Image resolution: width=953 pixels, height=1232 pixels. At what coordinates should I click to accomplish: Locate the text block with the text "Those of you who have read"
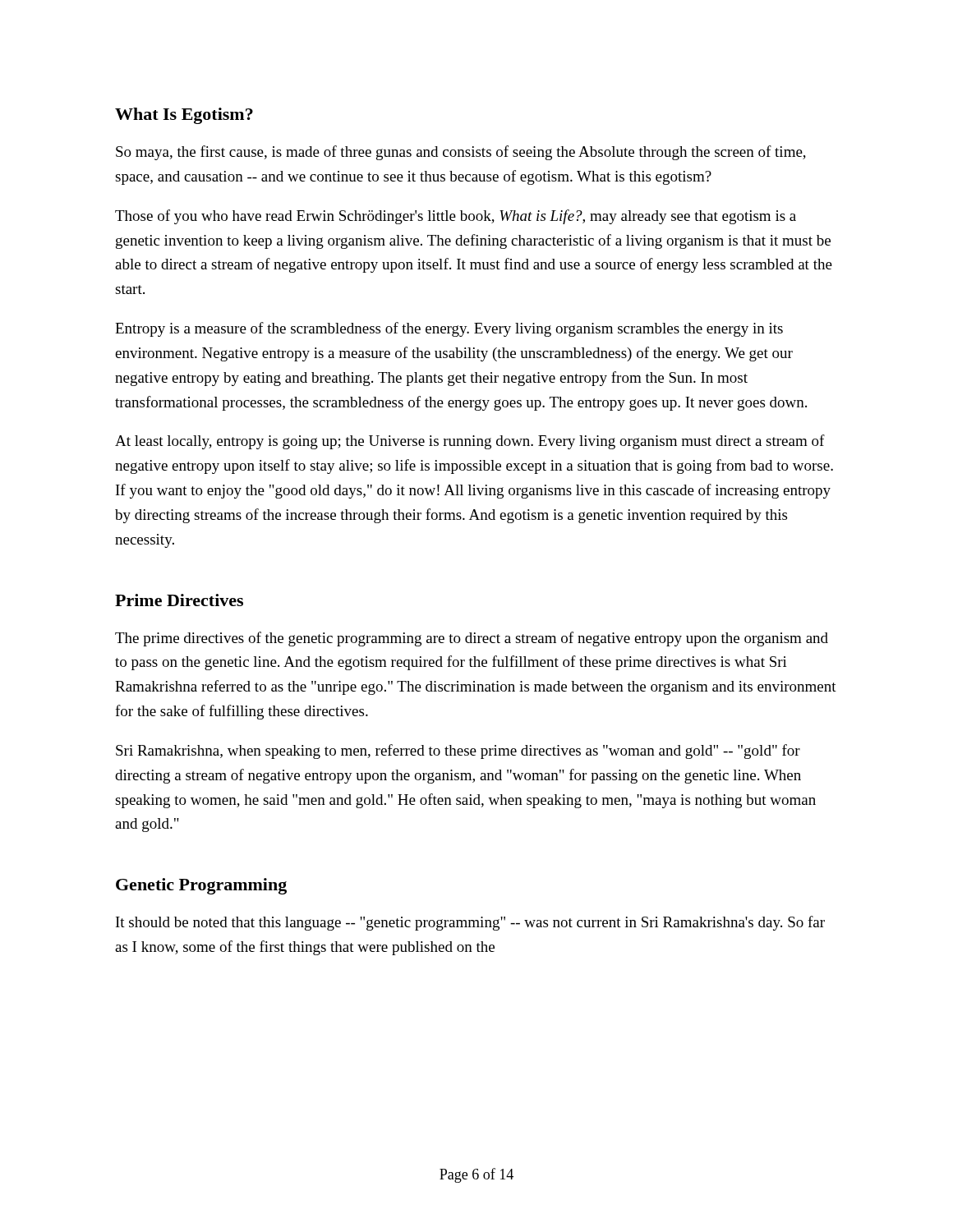pyautogui.click(x=474, y=252)
